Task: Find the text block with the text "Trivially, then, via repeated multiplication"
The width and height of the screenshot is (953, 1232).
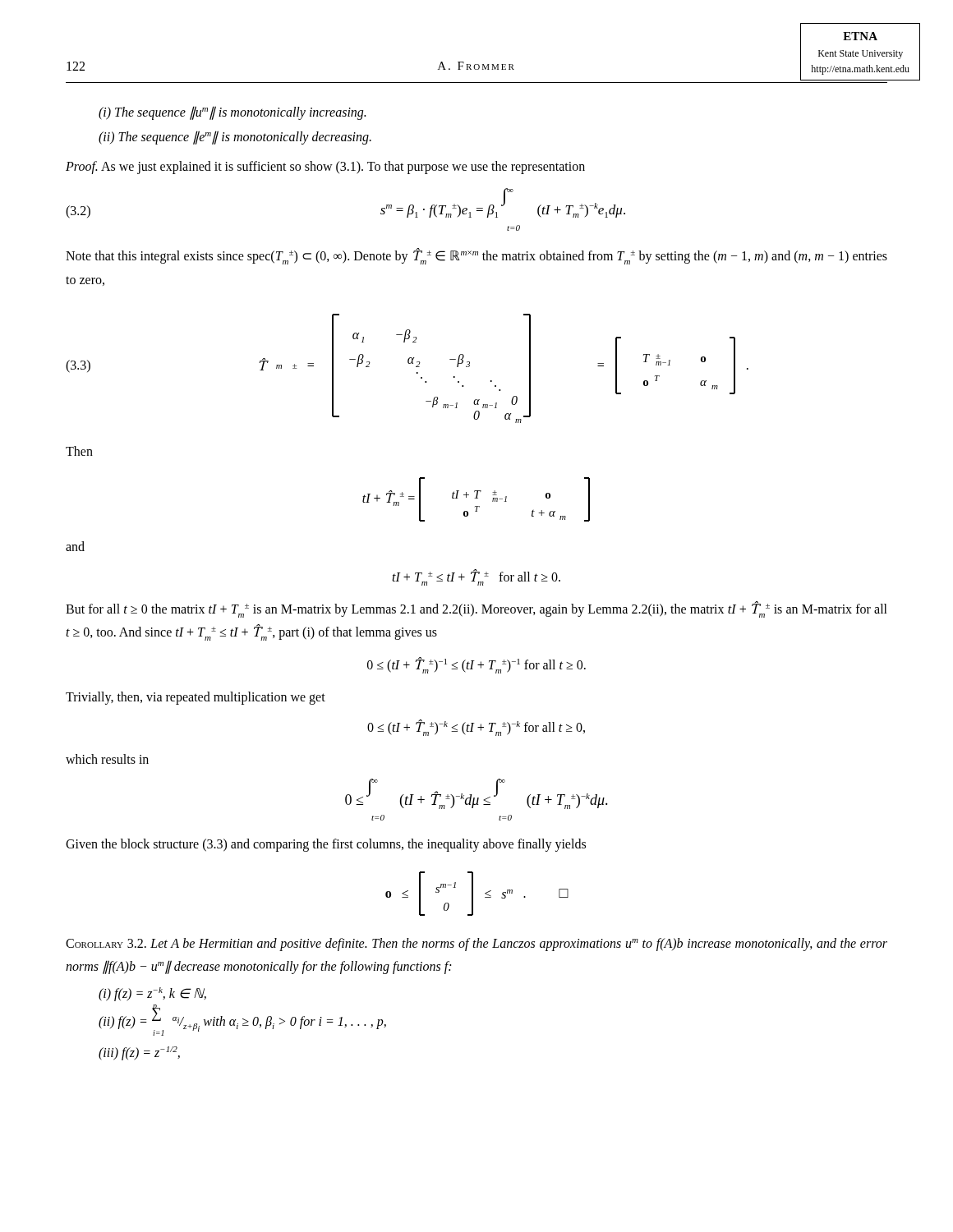Action: point(195,697)
